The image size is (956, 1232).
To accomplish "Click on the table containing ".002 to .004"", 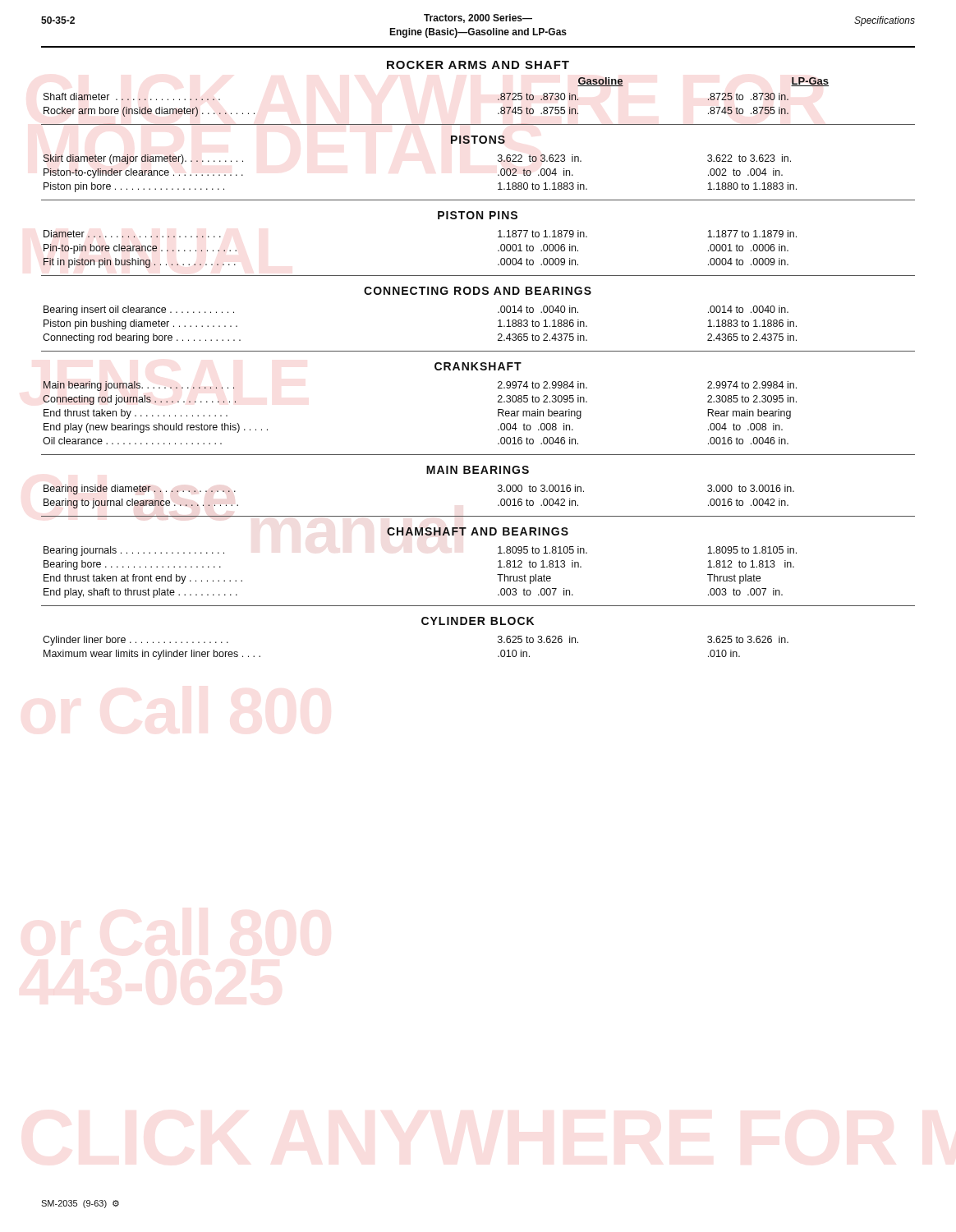I will [478, 172].
